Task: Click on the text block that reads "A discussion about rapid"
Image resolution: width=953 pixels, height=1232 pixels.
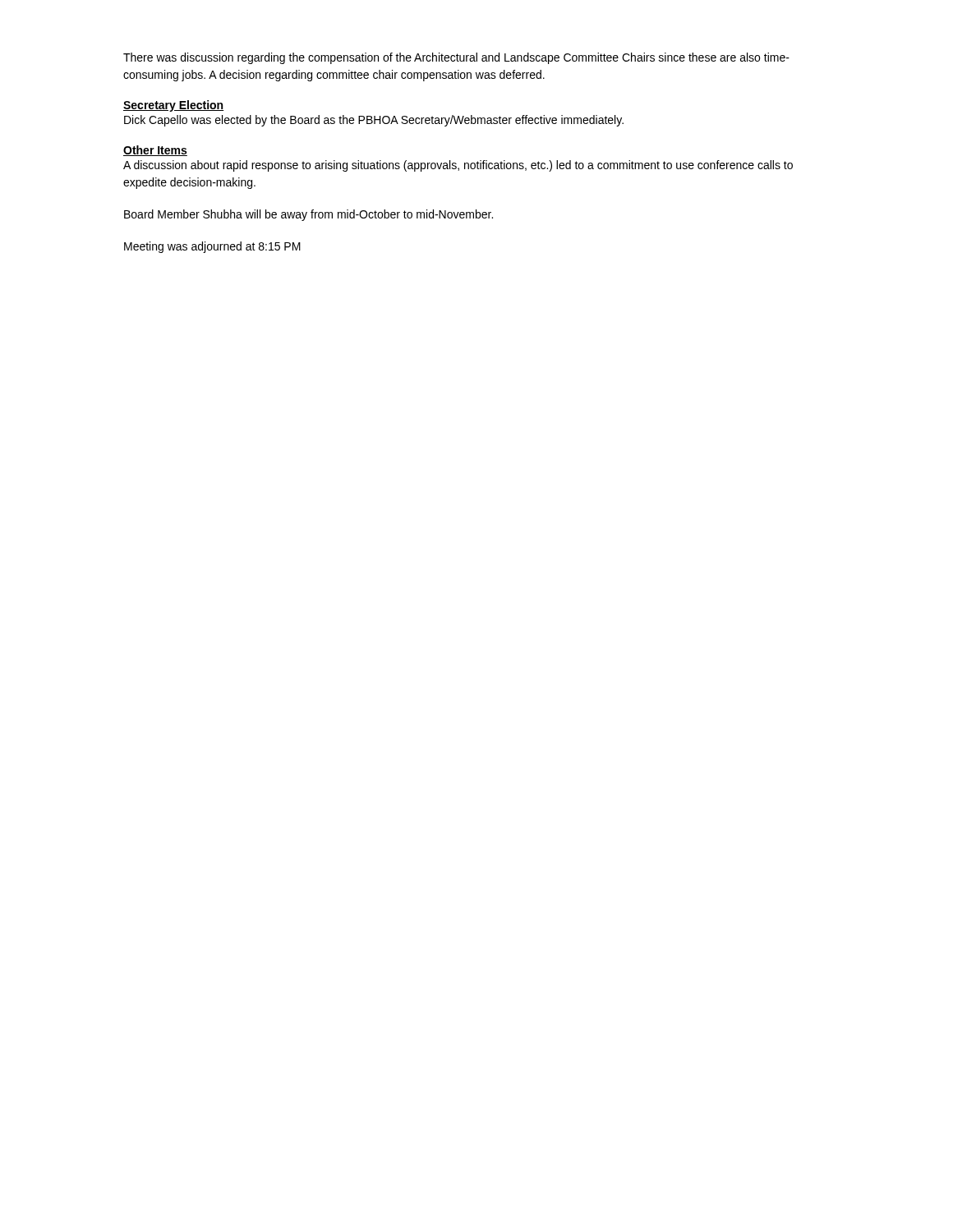Action: tap(458, 174)
